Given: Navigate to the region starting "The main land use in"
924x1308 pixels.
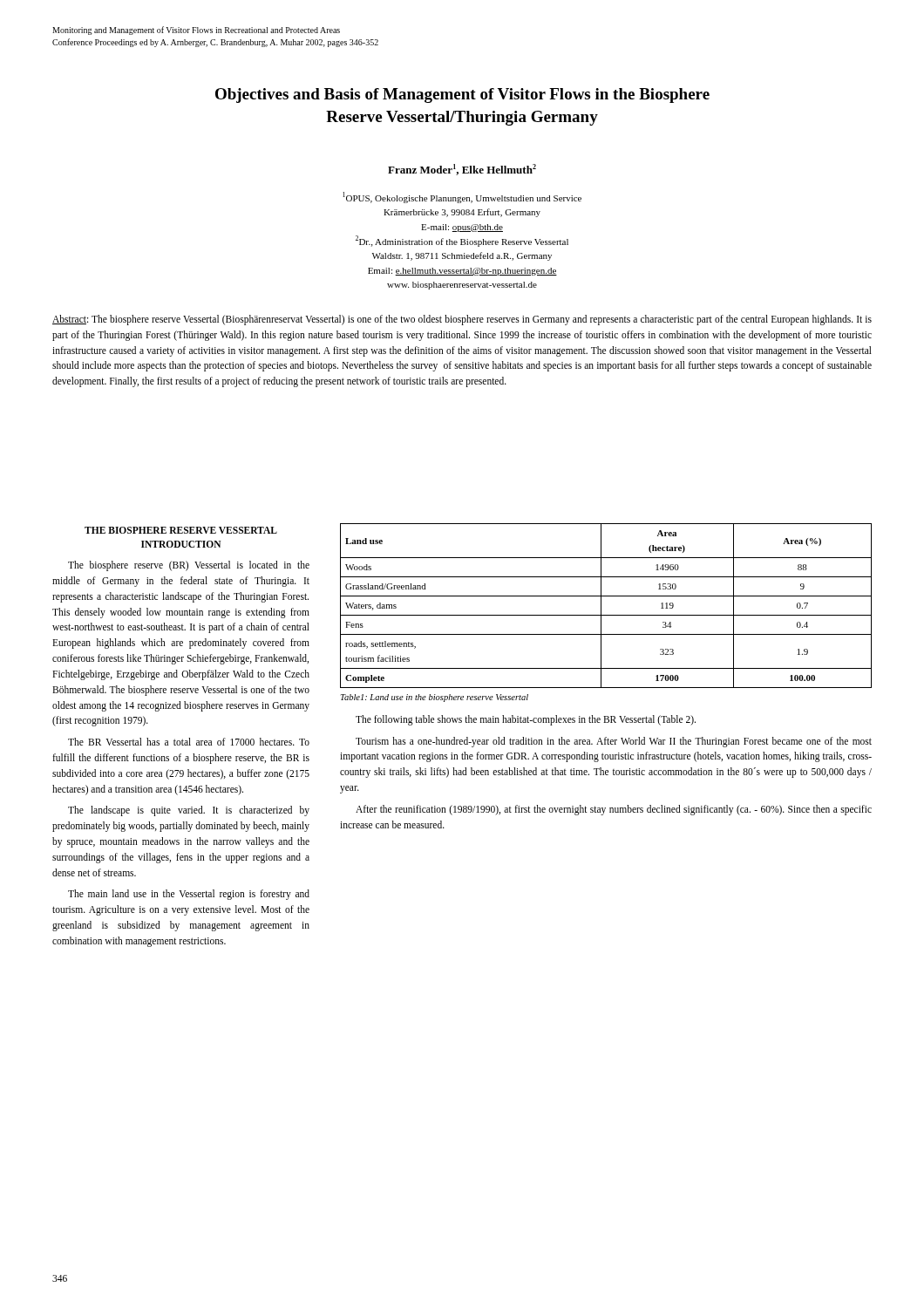Looking at the screenshot, I should coord(181,918).
